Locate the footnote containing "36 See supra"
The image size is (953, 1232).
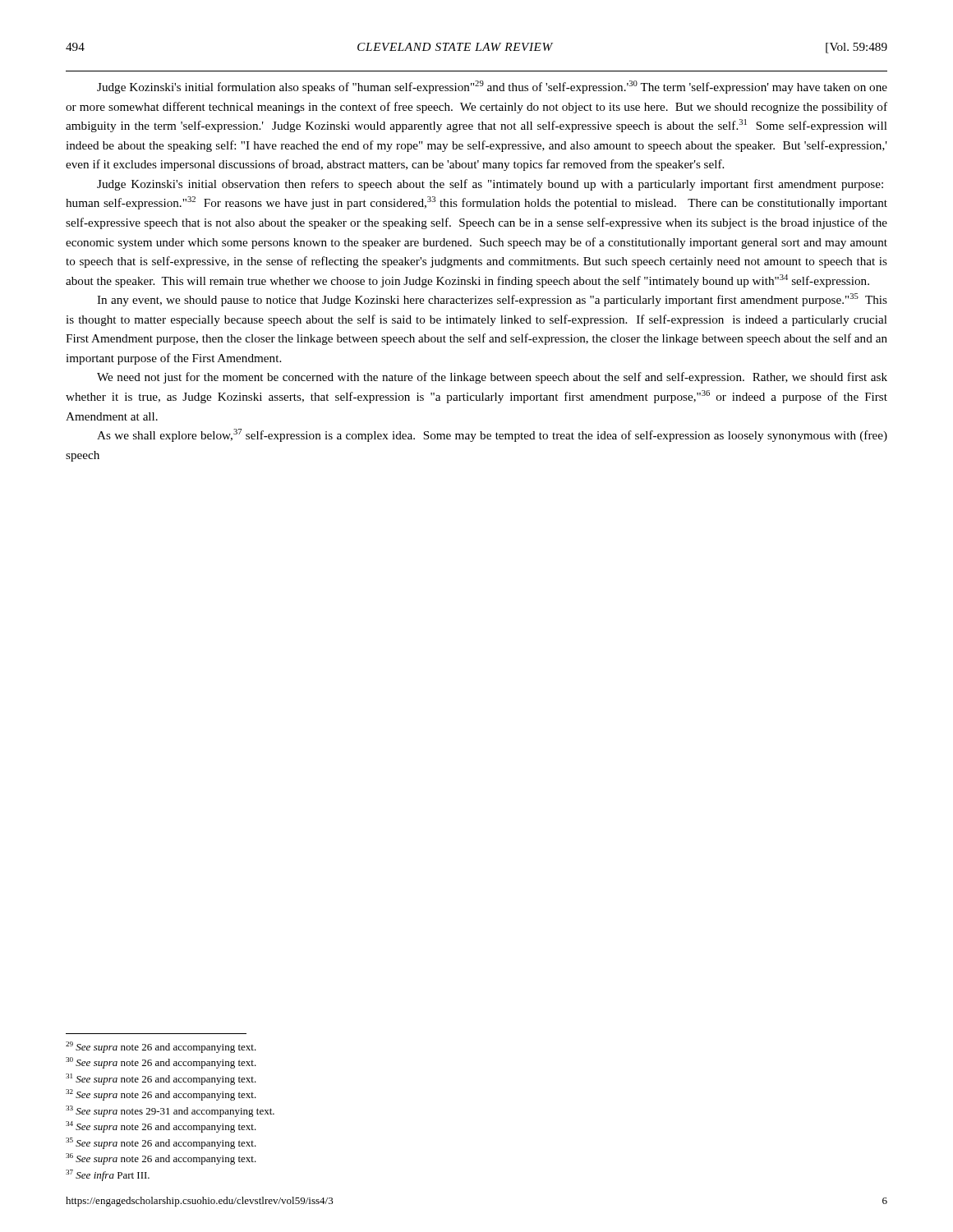click(x=161, y=1159)
